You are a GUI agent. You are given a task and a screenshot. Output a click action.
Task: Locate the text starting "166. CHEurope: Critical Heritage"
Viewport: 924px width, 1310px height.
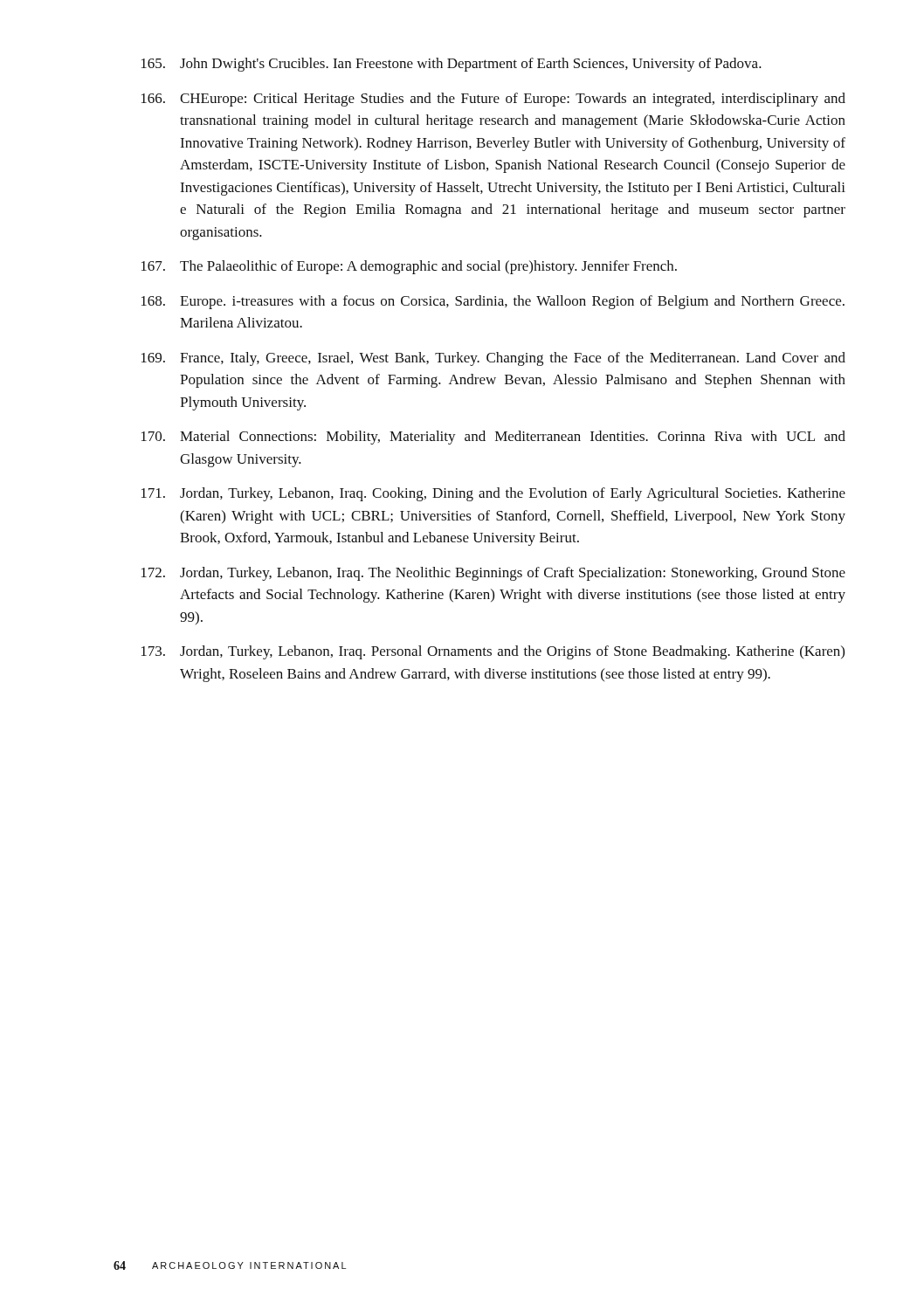(x=479, y=165)
